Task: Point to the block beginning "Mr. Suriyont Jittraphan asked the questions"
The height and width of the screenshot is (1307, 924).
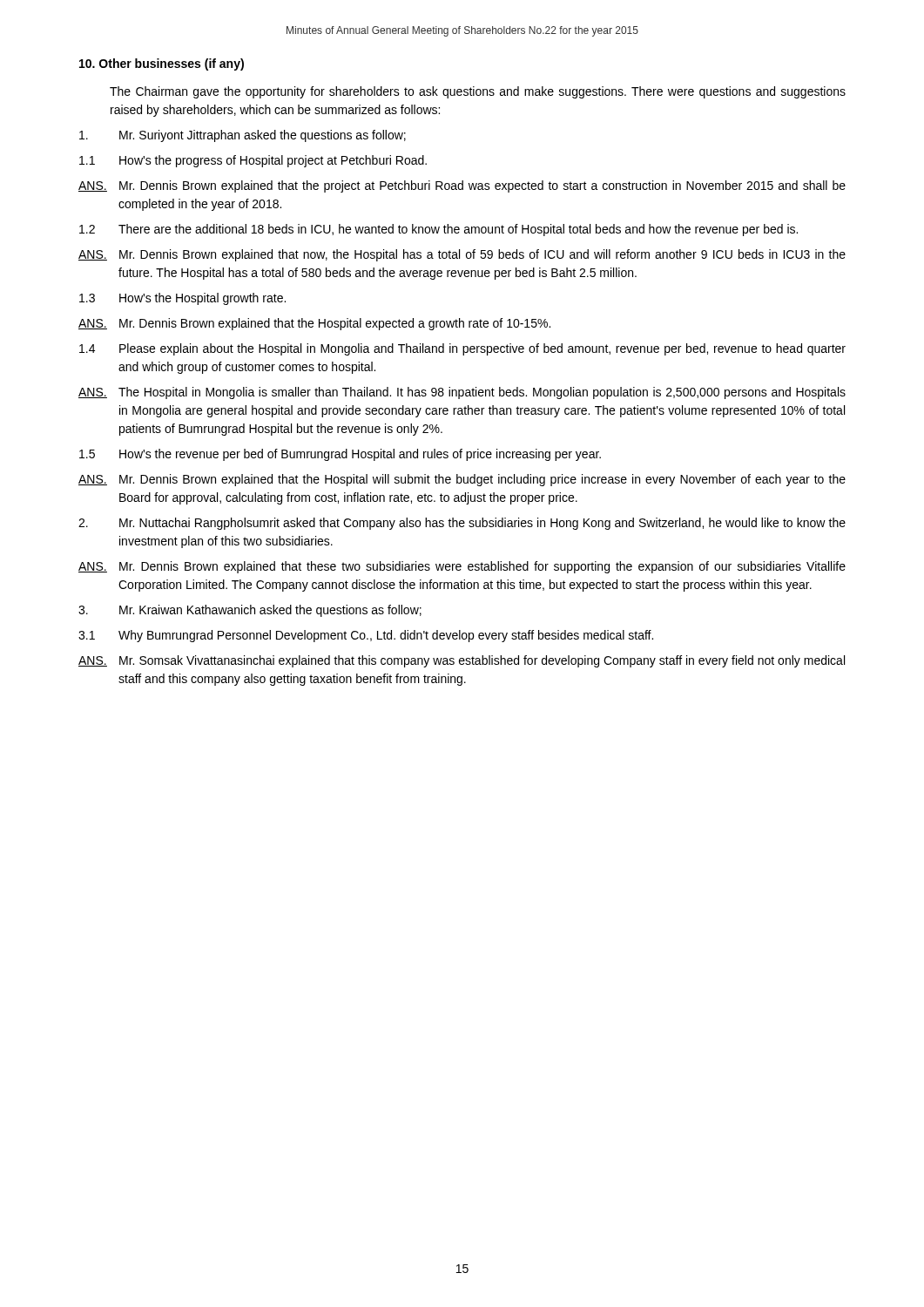Action: [243, 136]
